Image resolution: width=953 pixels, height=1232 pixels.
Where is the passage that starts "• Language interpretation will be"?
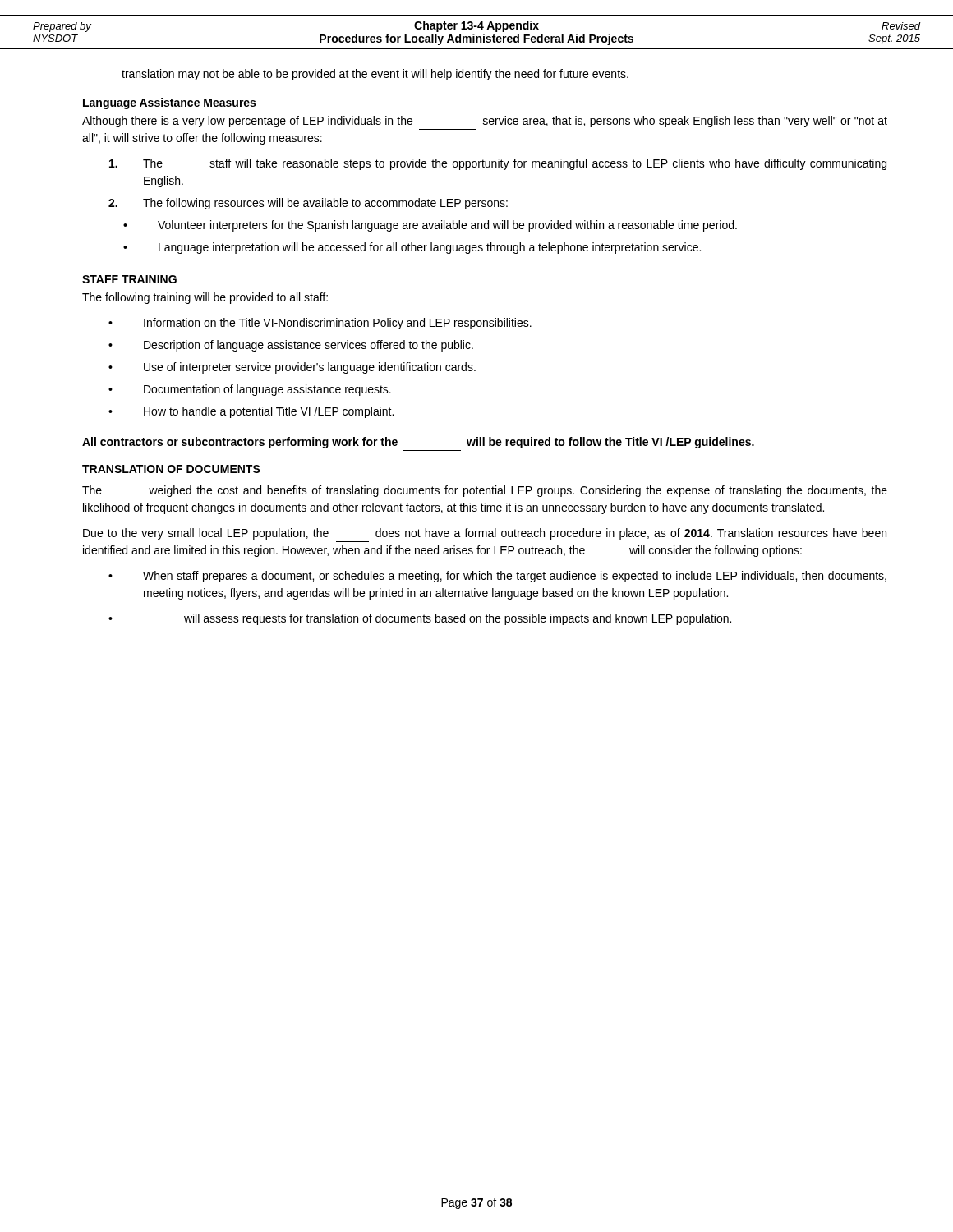[485, 248]
